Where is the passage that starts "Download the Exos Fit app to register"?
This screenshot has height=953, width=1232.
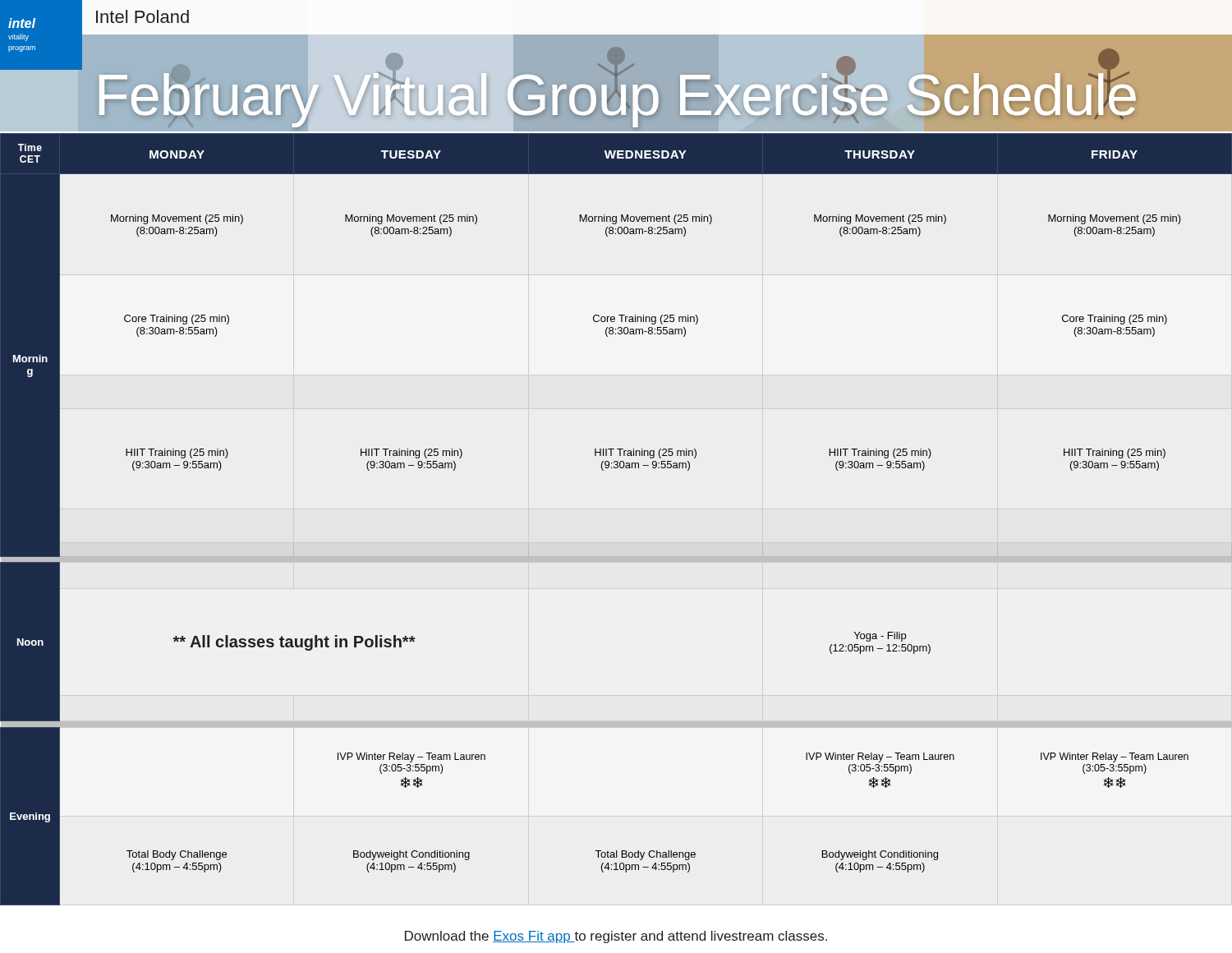[616, 936]
